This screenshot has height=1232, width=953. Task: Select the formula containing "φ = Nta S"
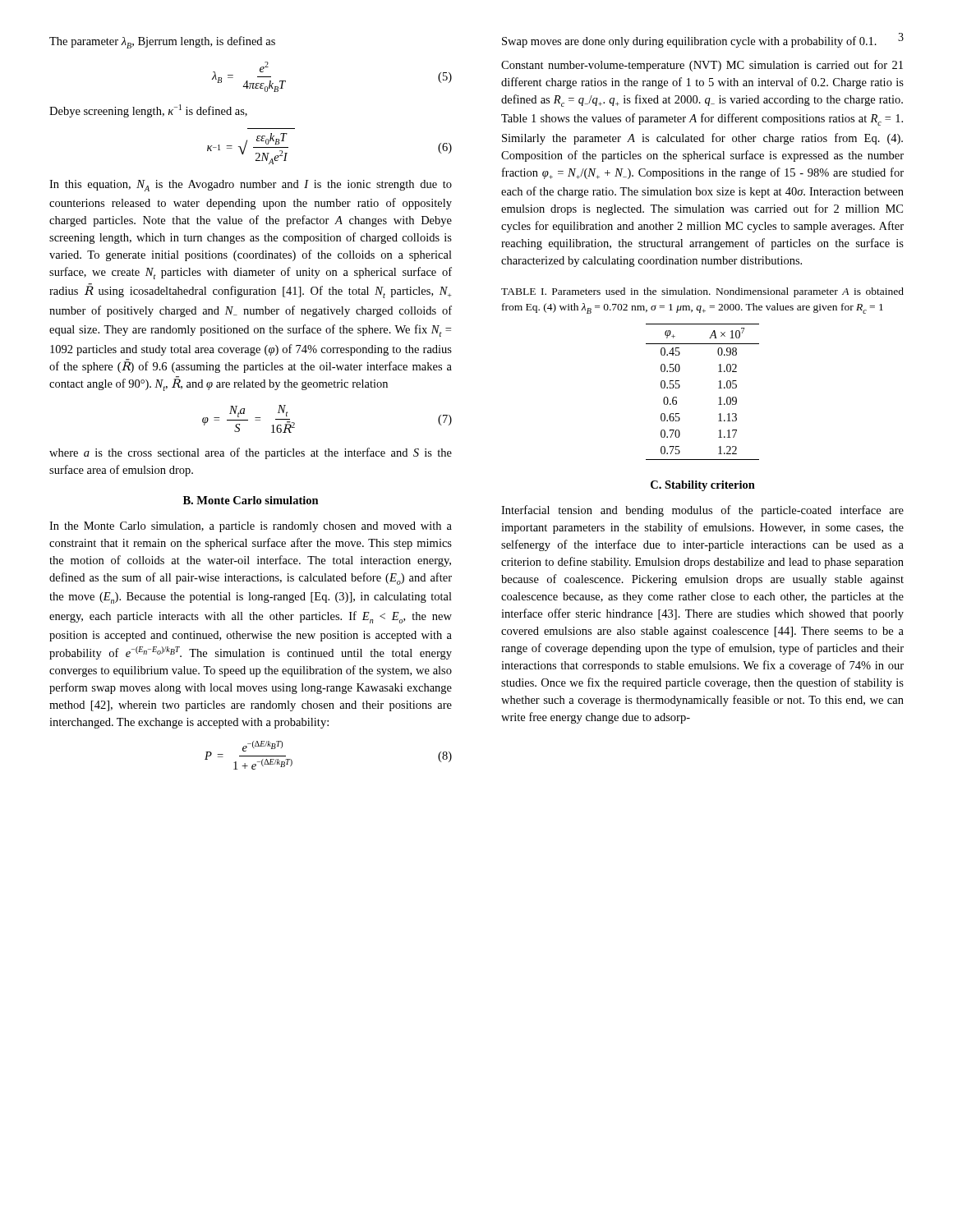click(251, 419)
